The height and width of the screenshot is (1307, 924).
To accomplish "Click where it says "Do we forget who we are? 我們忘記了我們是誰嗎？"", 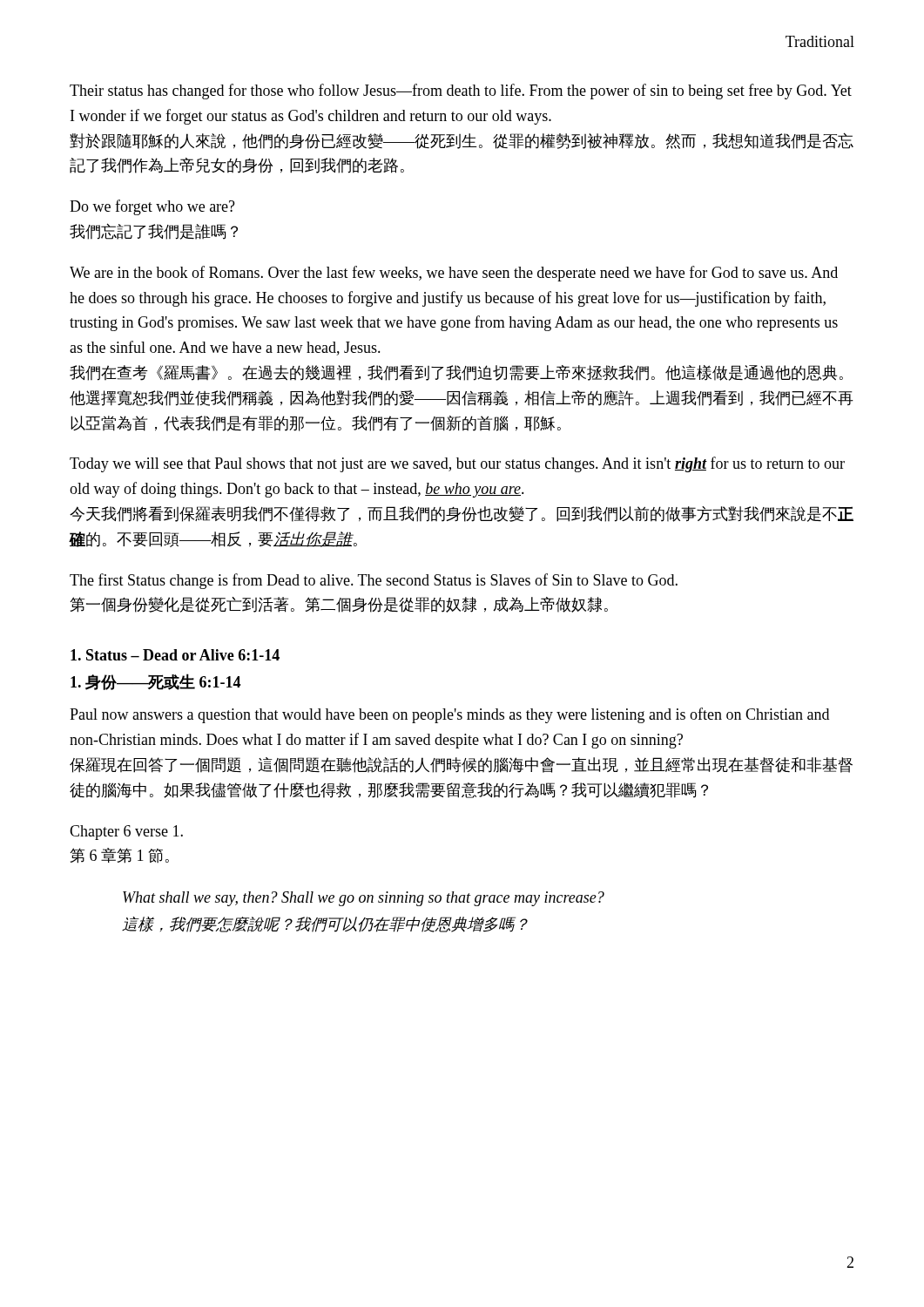I will point(156,219).
